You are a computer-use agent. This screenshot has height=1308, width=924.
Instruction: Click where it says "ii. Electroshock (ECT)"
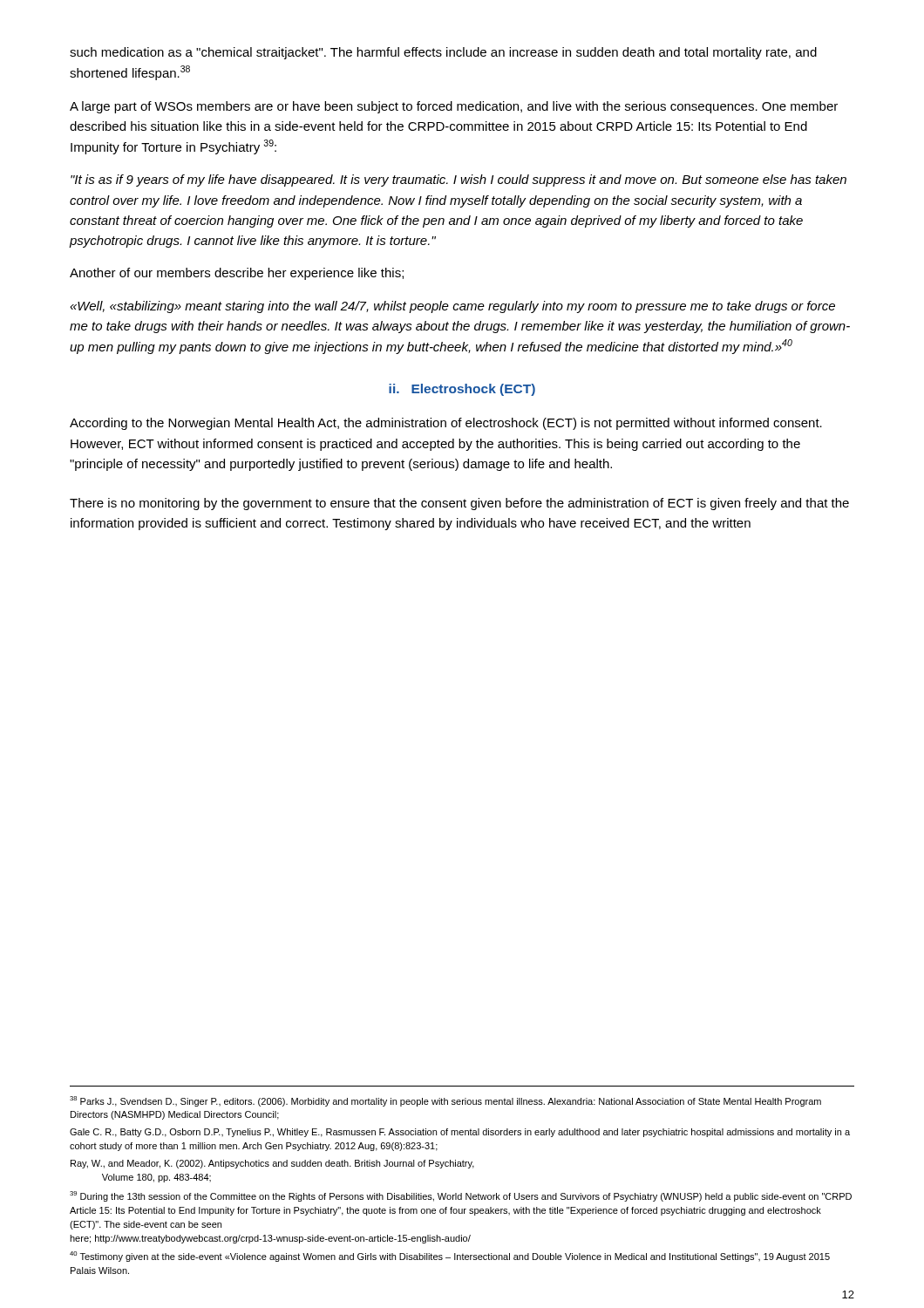pyautogui.click(x=462, y=389)
